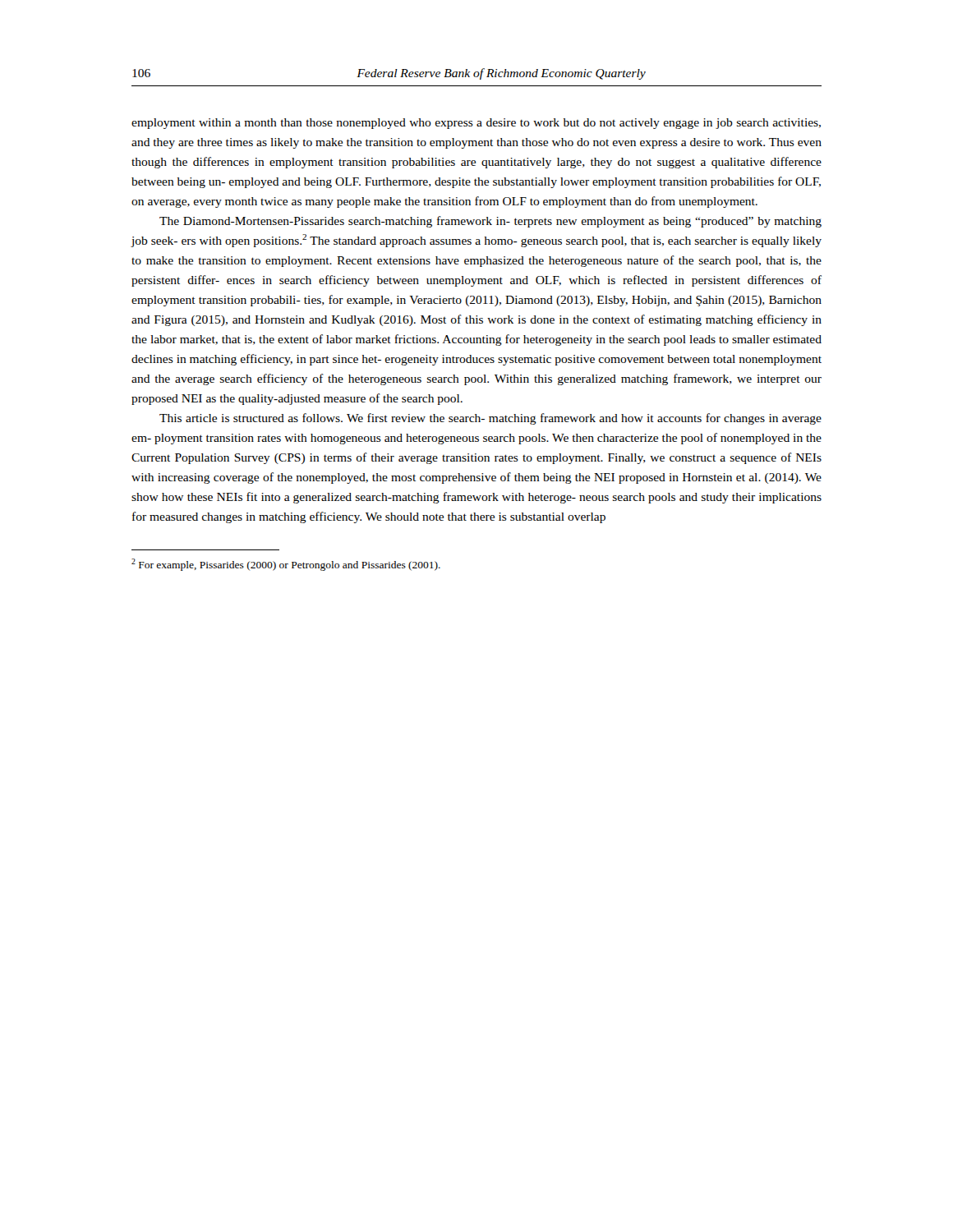Locate the text block starting "The Diamond-Mortensen-Pissarides search-matching framework in- terprets new"
This screenshot has width=953, height=1232.
point(476,309)
